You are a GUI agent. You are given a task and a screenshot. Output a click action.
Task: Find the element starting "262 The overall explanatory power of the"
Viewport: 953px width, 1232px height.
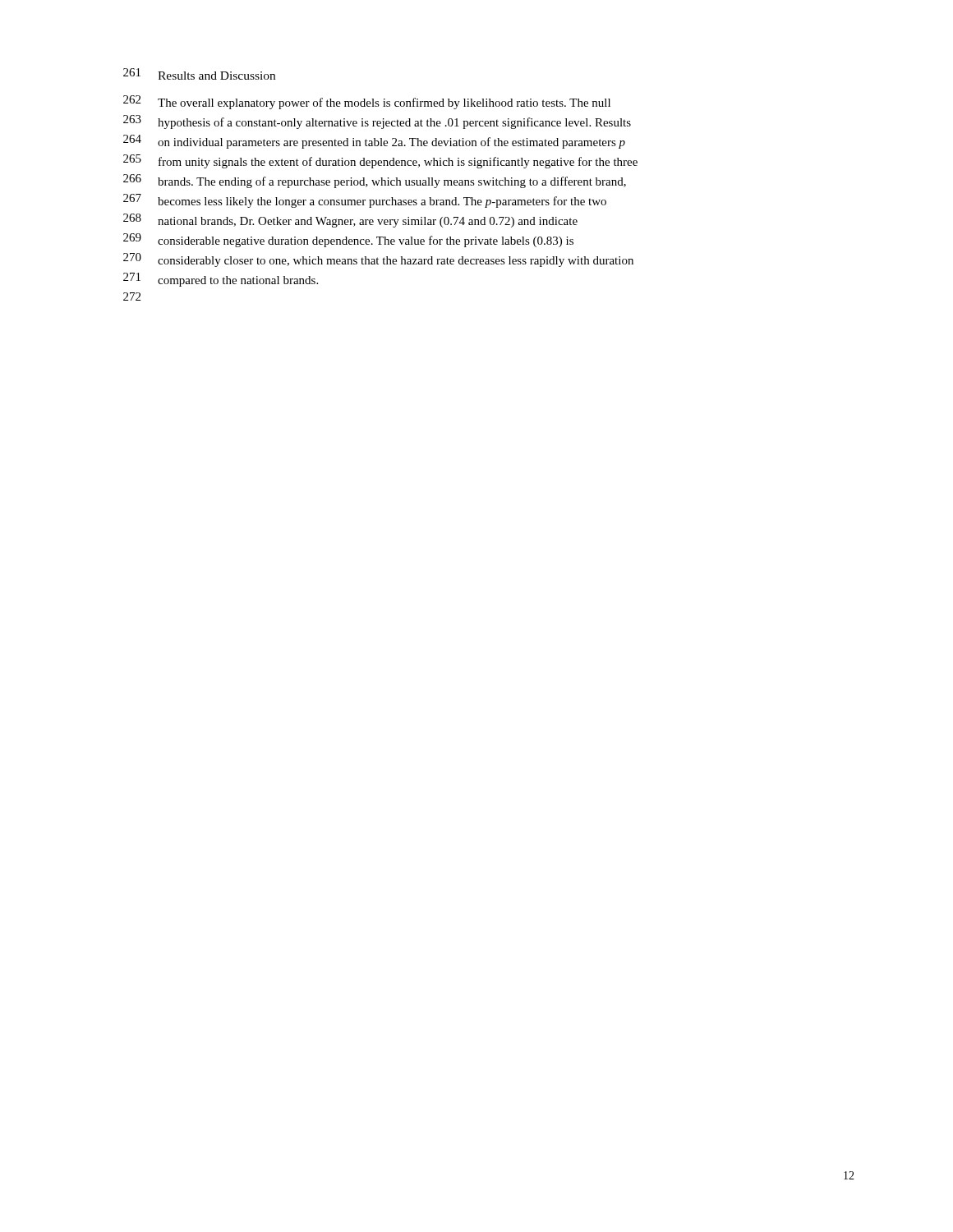(476, 201)
